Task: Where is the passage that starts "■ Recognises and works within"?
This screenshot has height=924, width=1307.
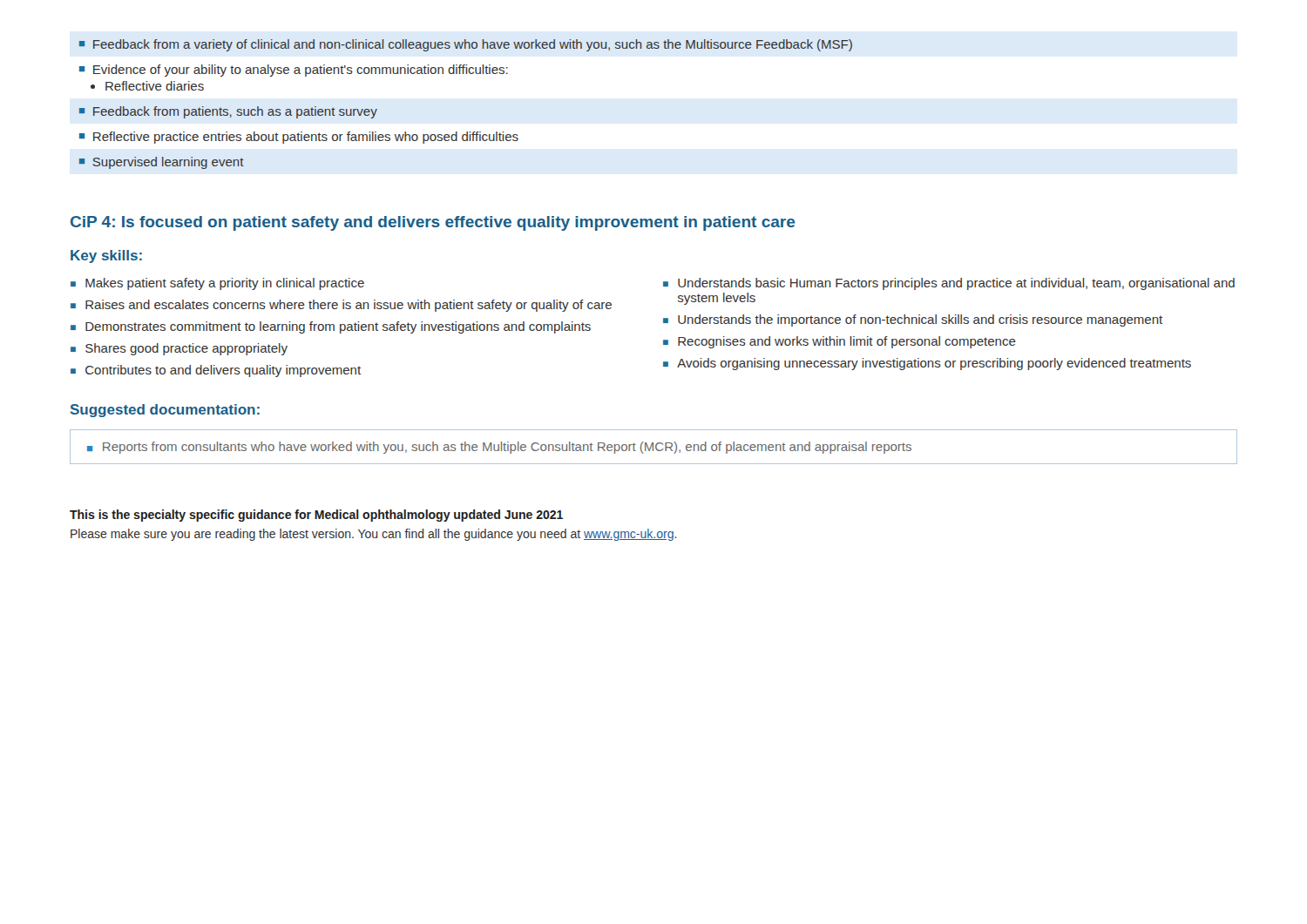Action: [x=839, y=341]
